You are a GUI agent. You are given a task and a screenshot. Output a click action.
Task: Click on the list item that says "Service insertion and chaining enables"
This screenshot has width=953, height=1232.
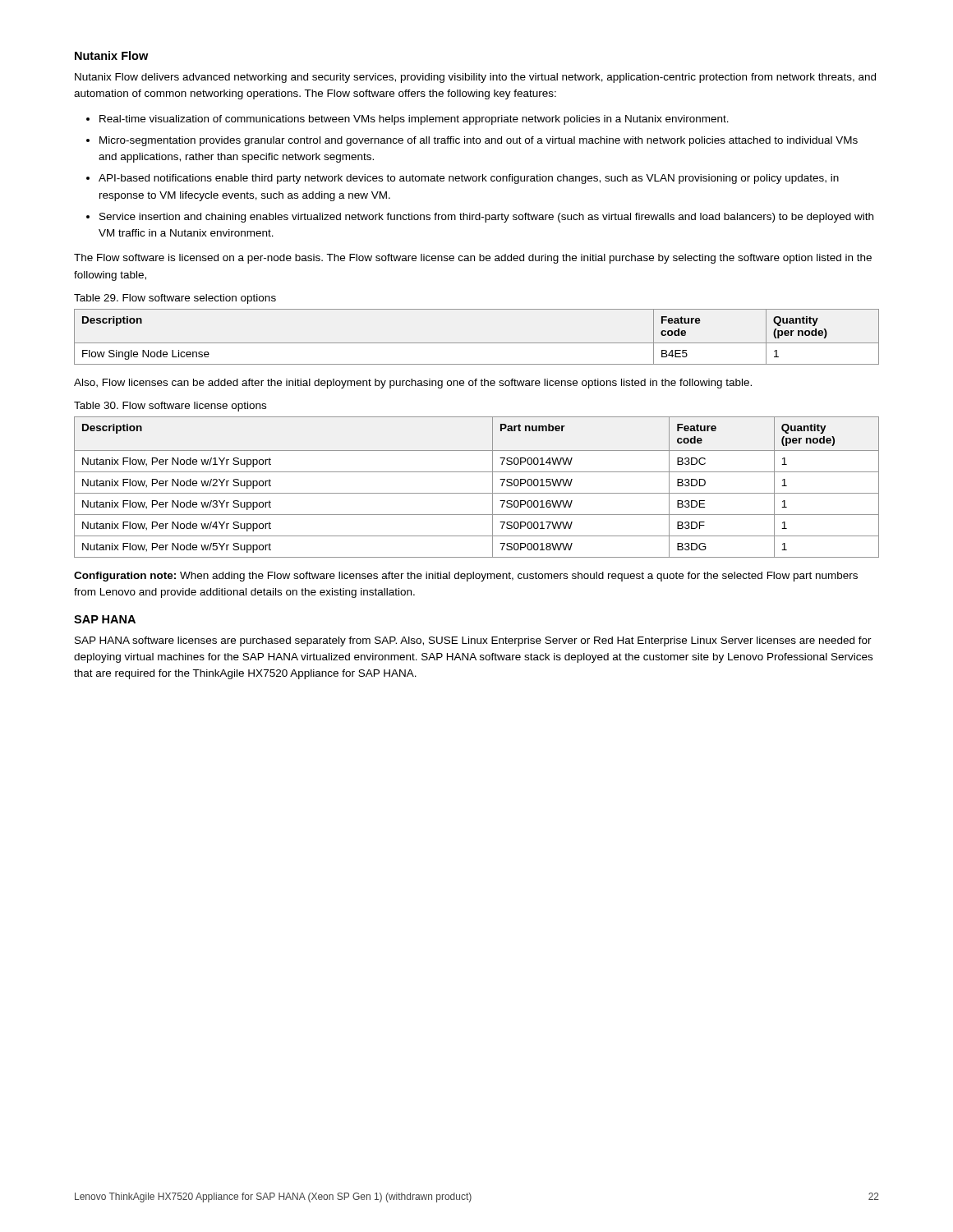pos(486,225)
